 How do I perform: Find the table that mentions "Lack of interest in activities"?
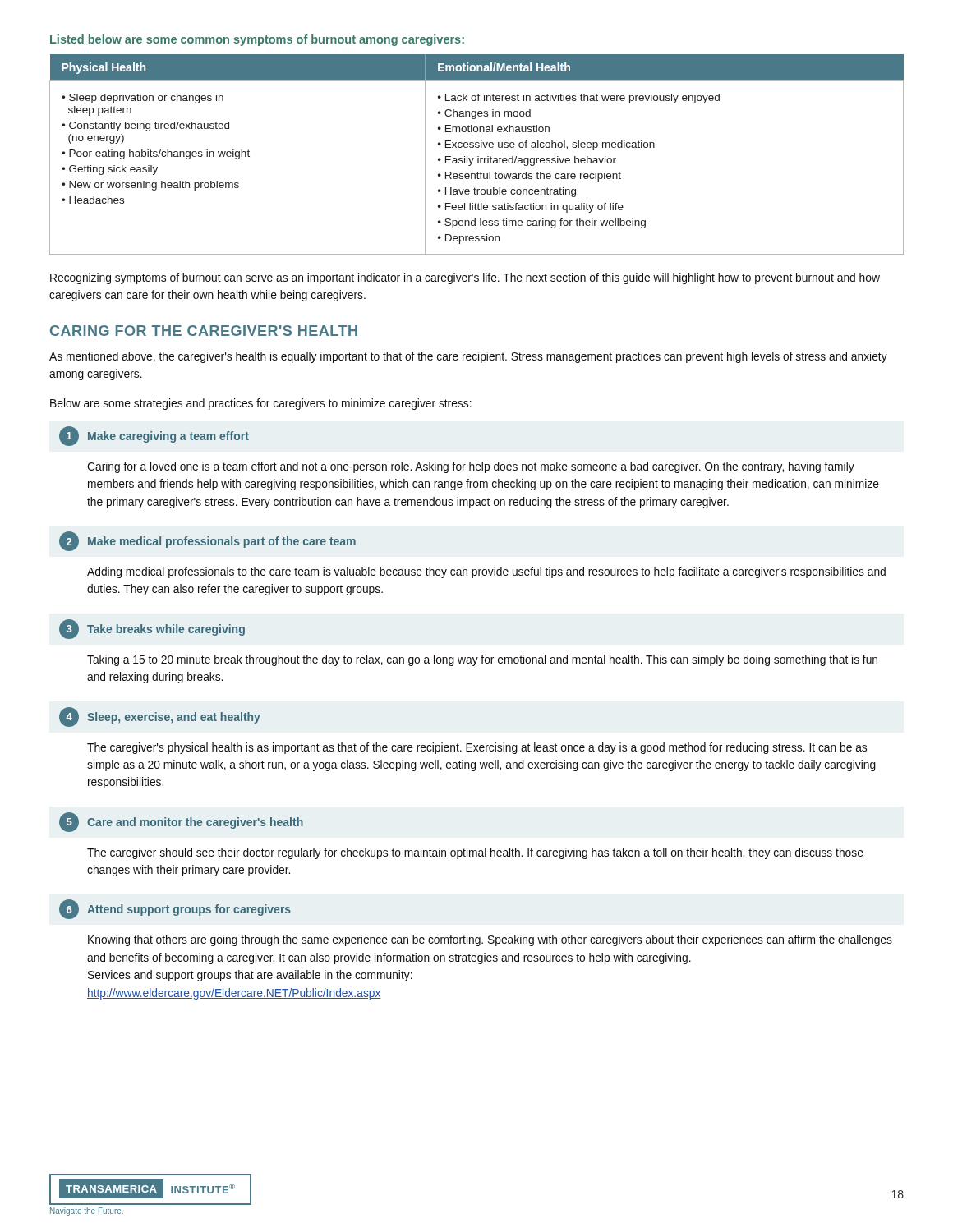[476, 154]
